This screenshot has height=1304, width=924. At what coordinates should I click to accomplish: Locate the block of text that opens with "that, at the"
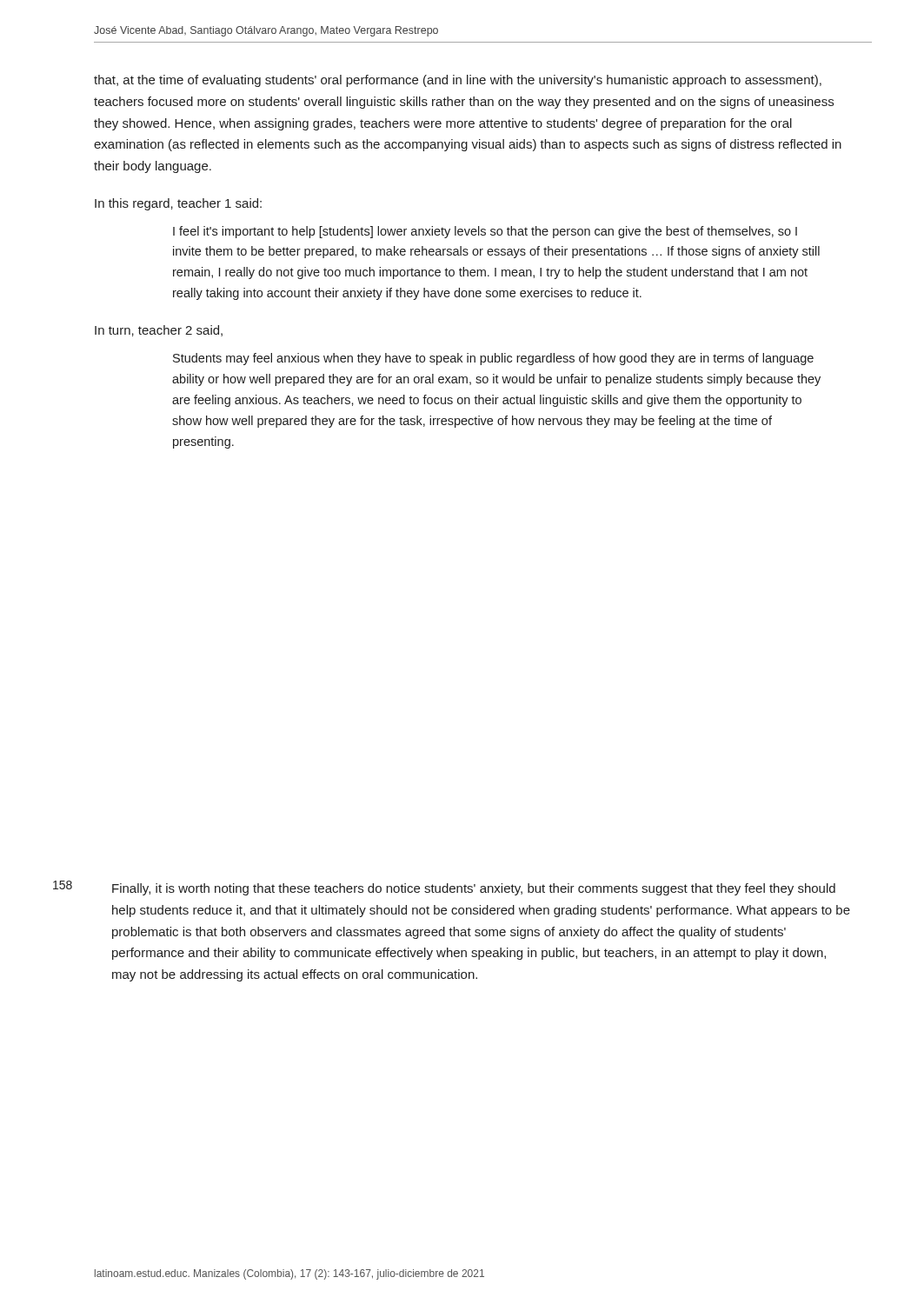(x=468, y=123)
